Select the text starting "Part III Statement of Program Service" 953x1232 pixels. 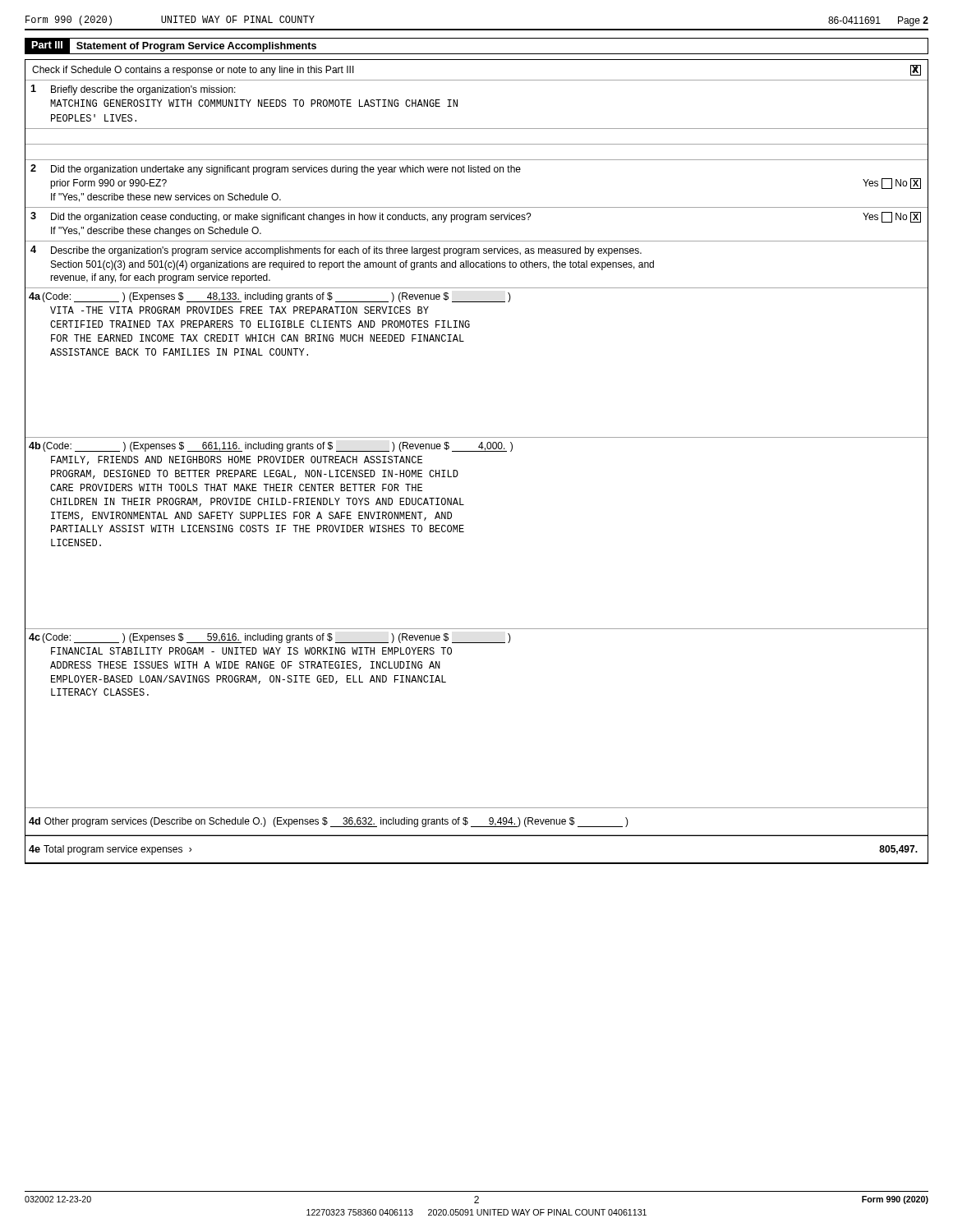tap(476, 46)
